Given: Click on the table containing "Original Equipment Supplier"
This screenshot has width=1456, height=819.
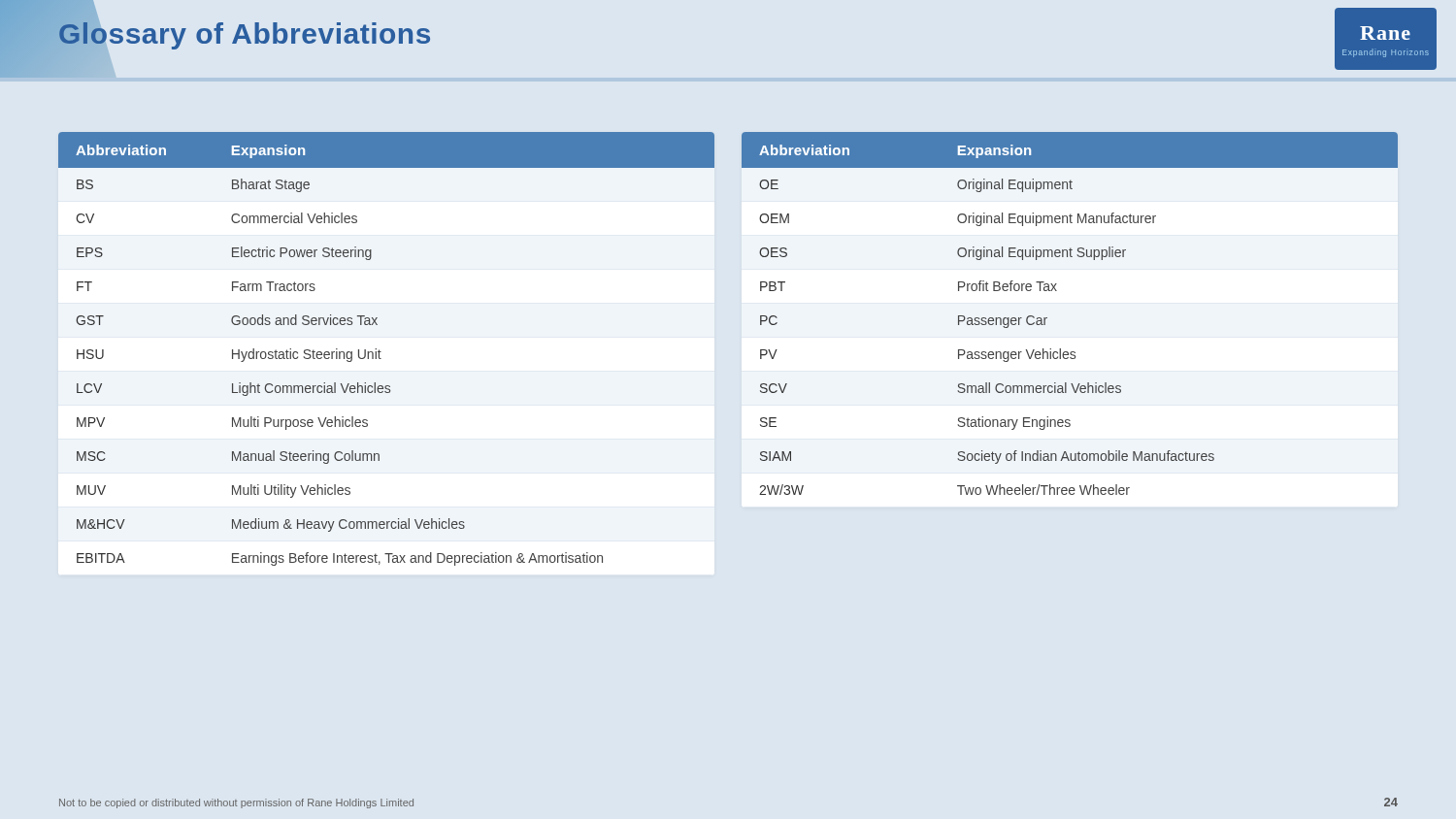Looking at the screenshot, I should (1070, 320).
